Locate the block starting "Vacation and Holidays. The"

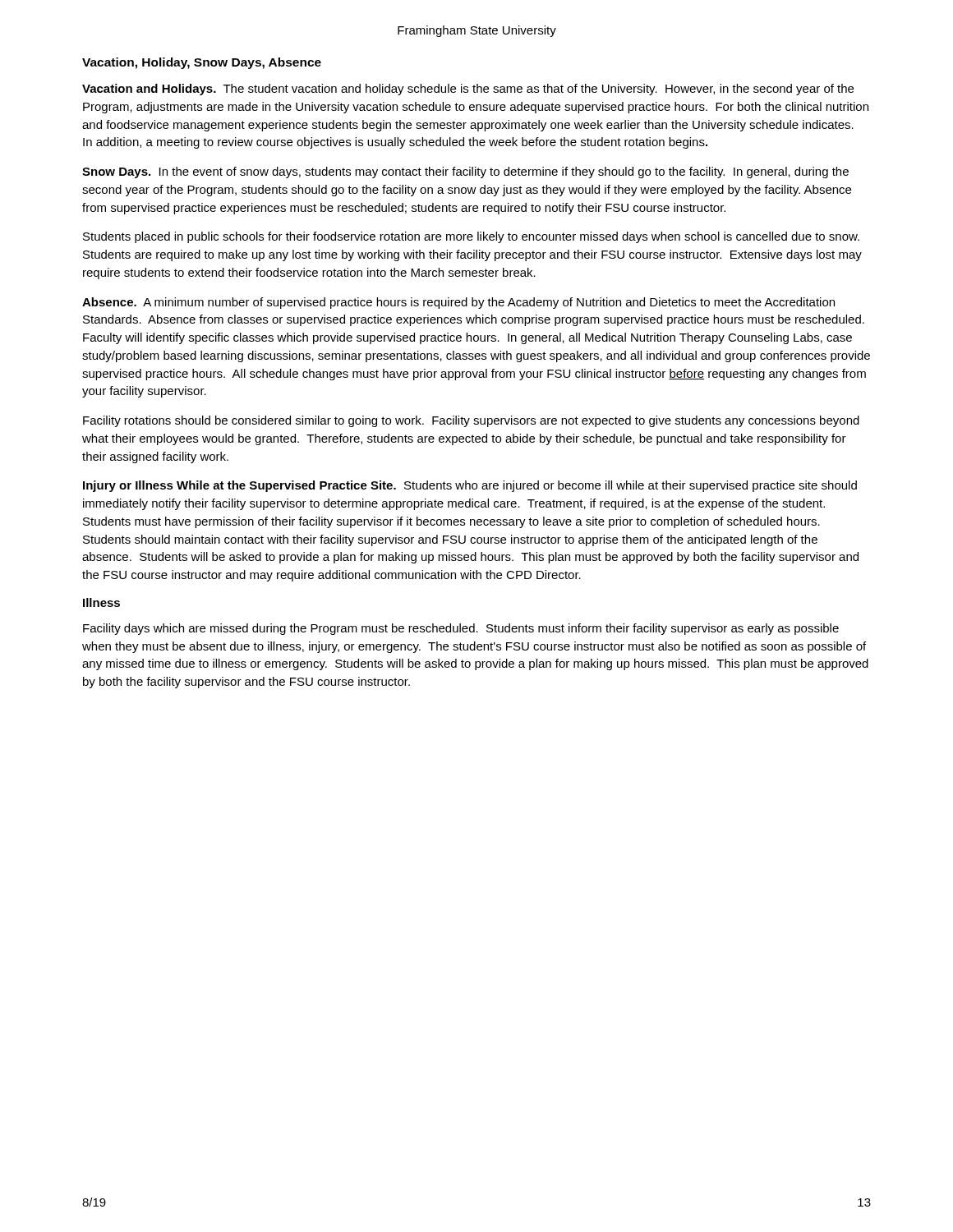[476, 115]
